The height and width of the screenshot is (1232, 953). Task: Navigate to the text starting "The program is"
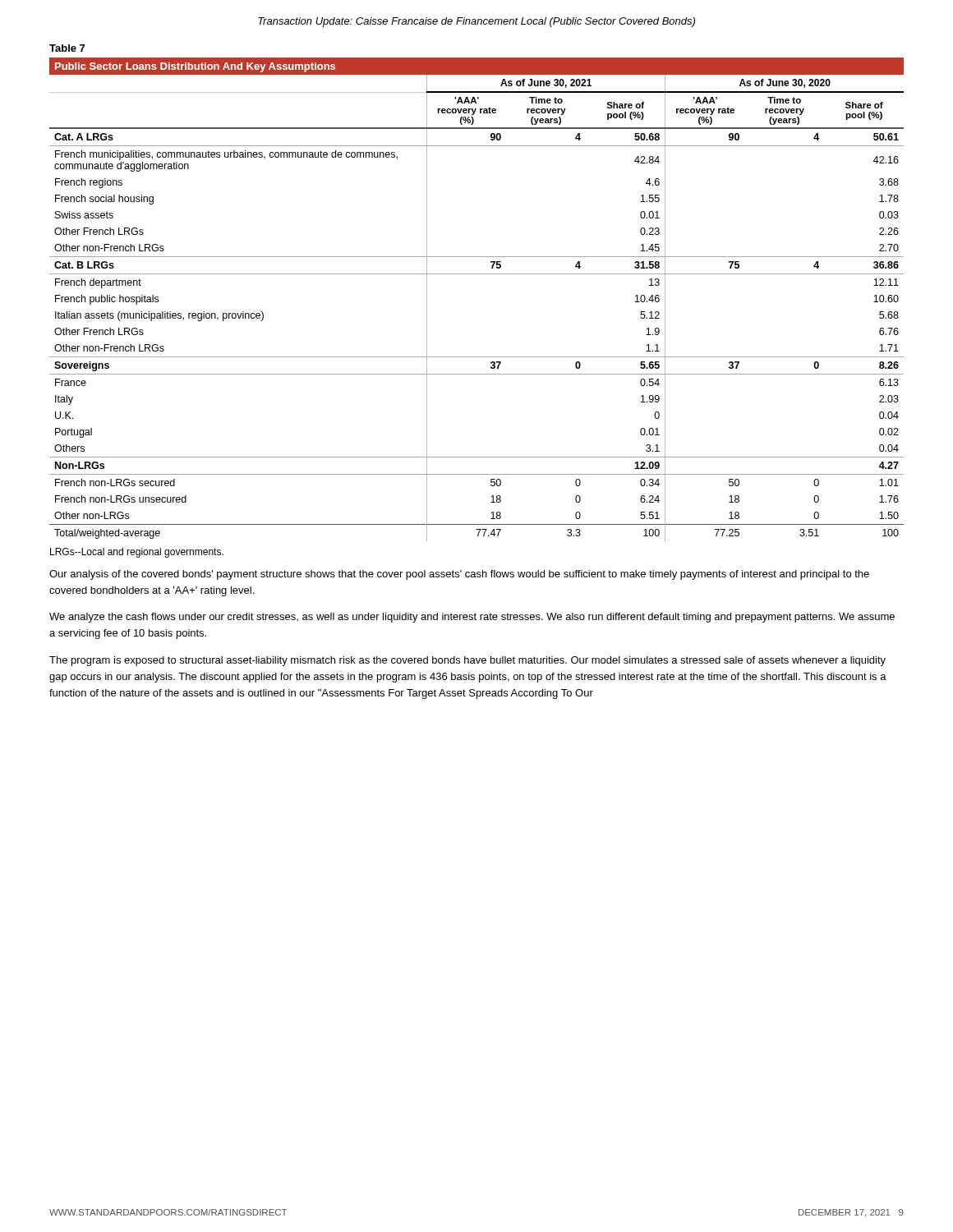pos(468,676)
